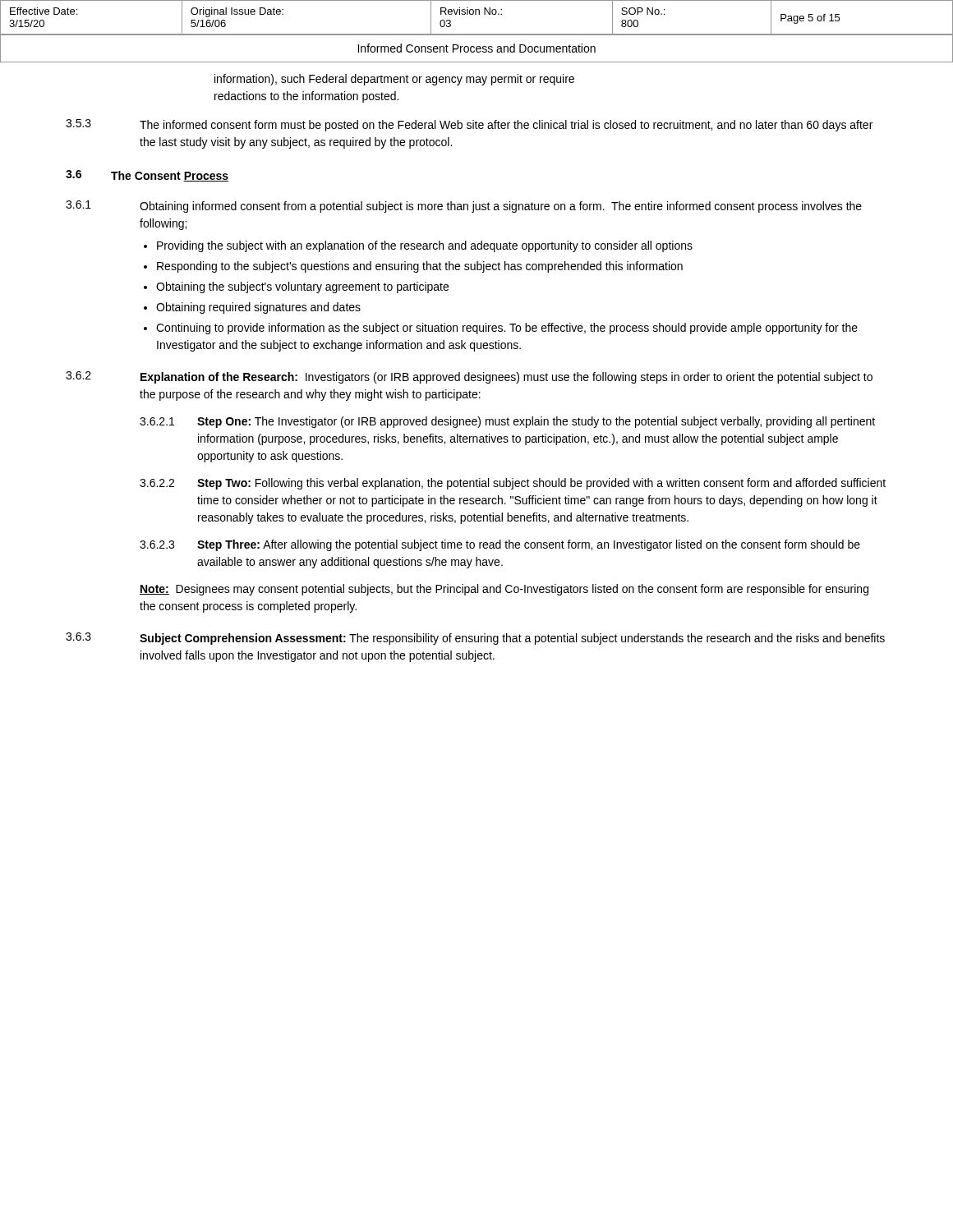Click the passage that begins "3.5.3 The informed consent form"

tap(476, 134)
